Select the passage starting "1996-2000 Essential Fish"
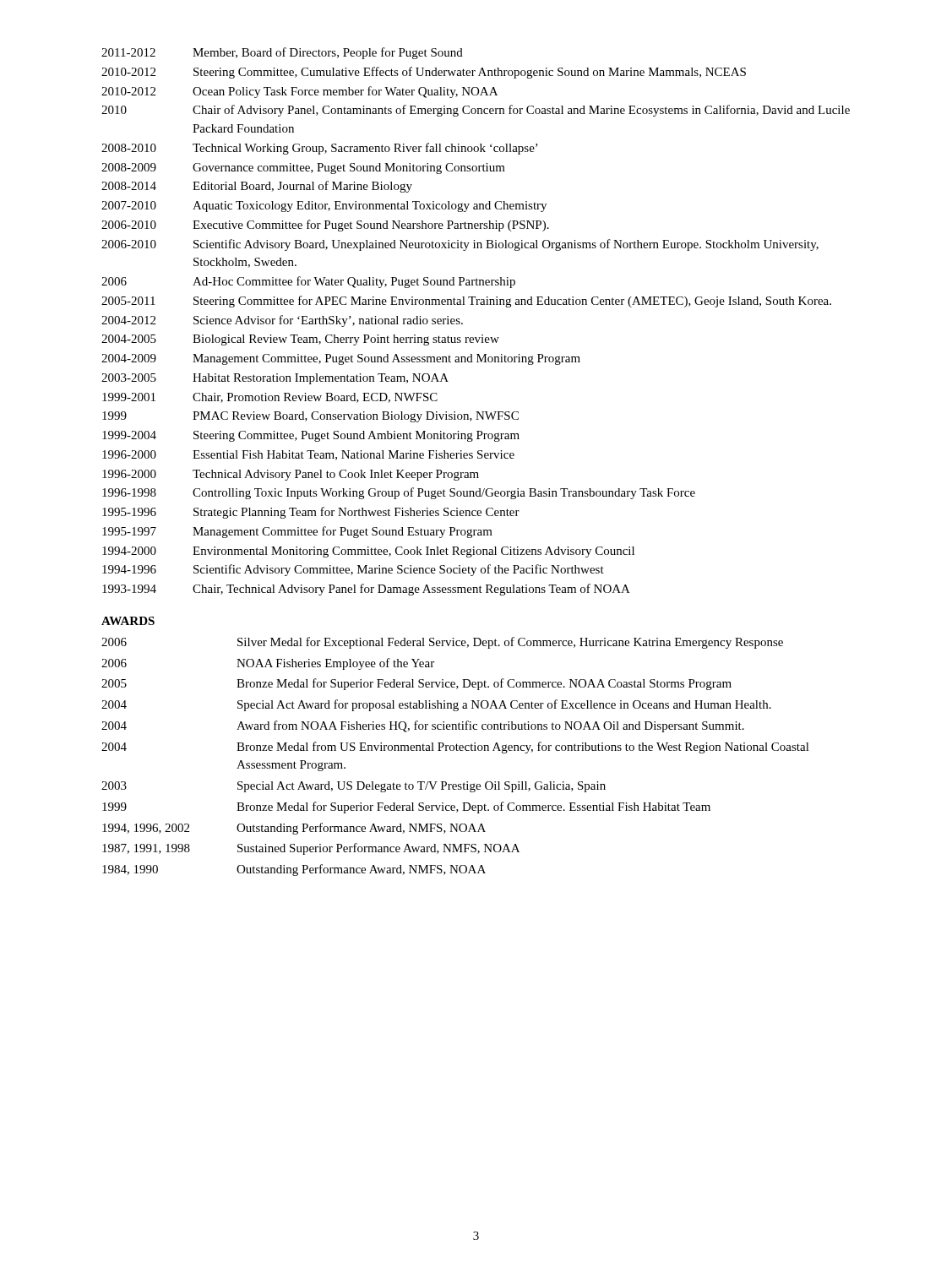 click(484, 455)
